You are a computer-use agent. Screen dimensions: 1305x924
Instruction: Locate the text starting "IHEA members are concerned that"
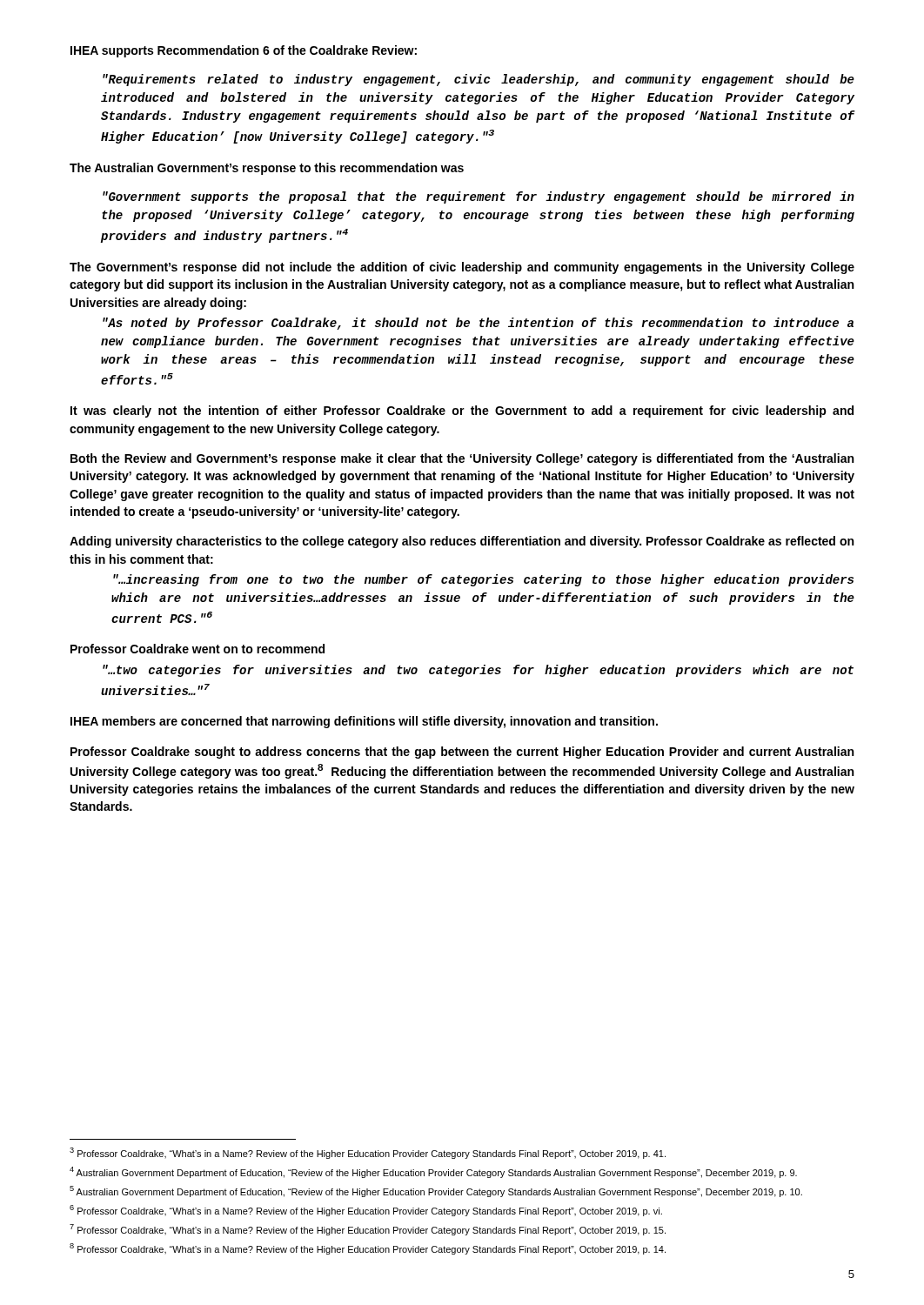coord(364,722)
